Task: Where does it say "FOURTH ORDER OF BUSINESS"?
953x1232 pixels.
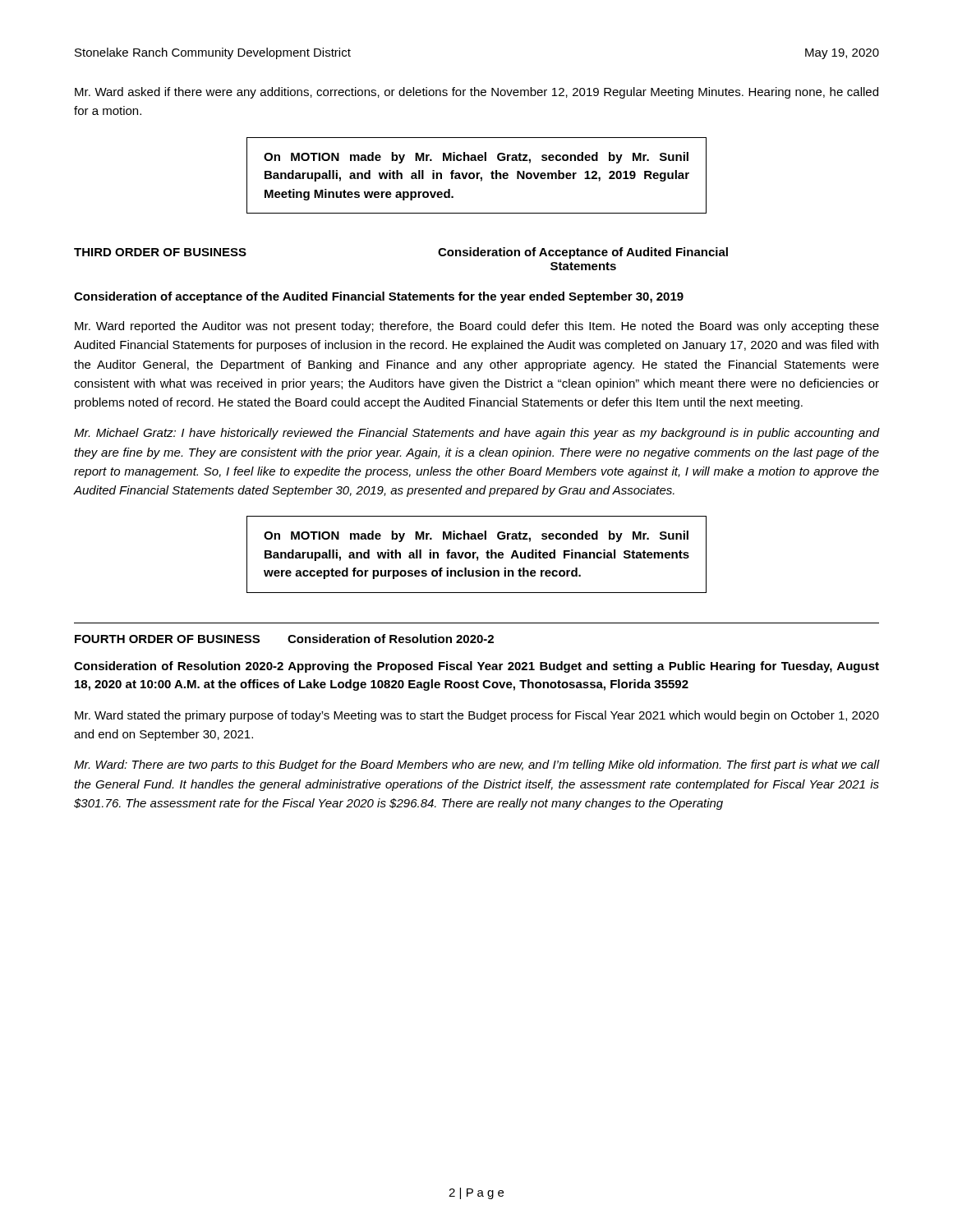Action: click(x=167, y=638)
